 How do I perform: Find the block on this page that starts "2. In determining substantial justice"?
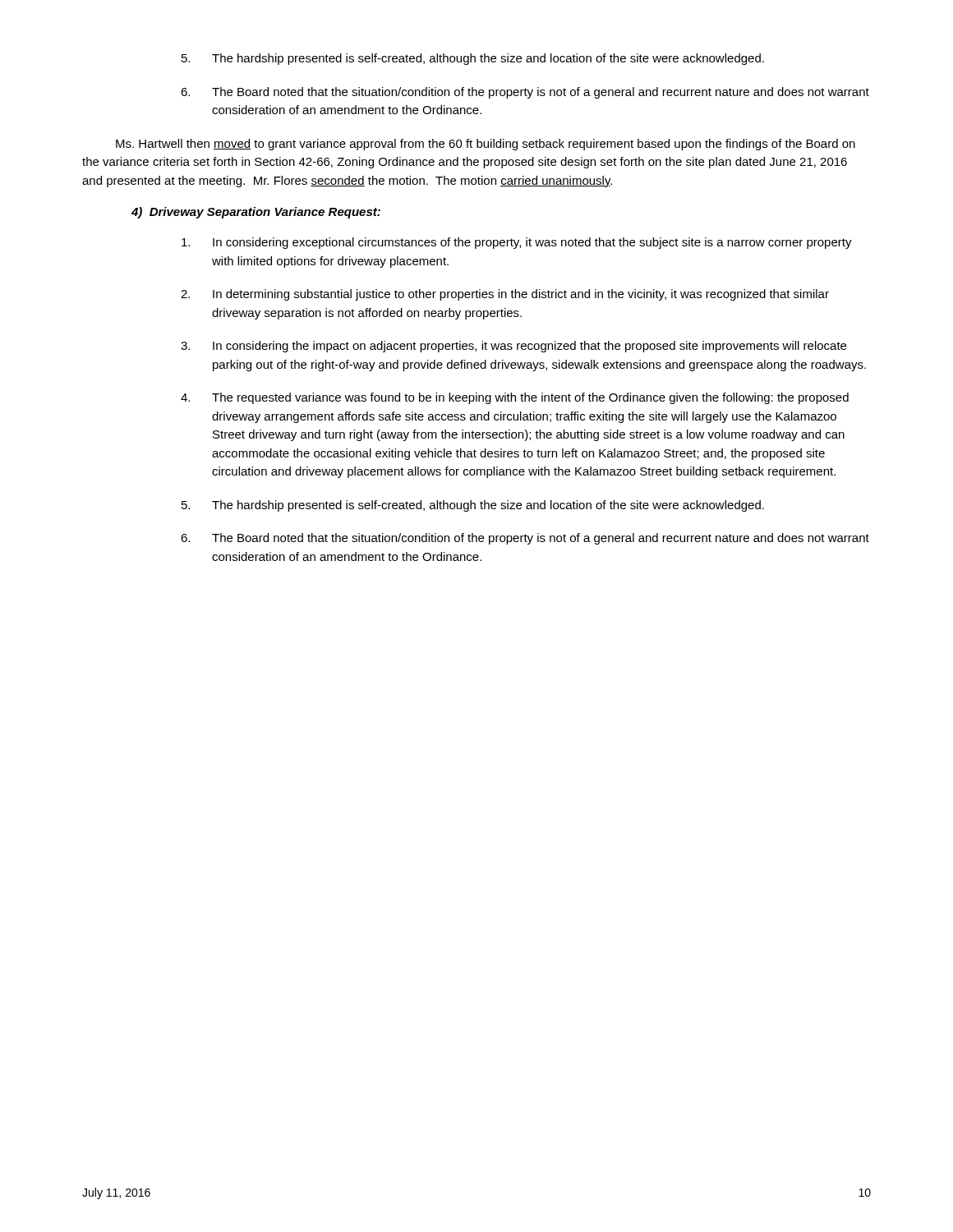coord(526,303)
